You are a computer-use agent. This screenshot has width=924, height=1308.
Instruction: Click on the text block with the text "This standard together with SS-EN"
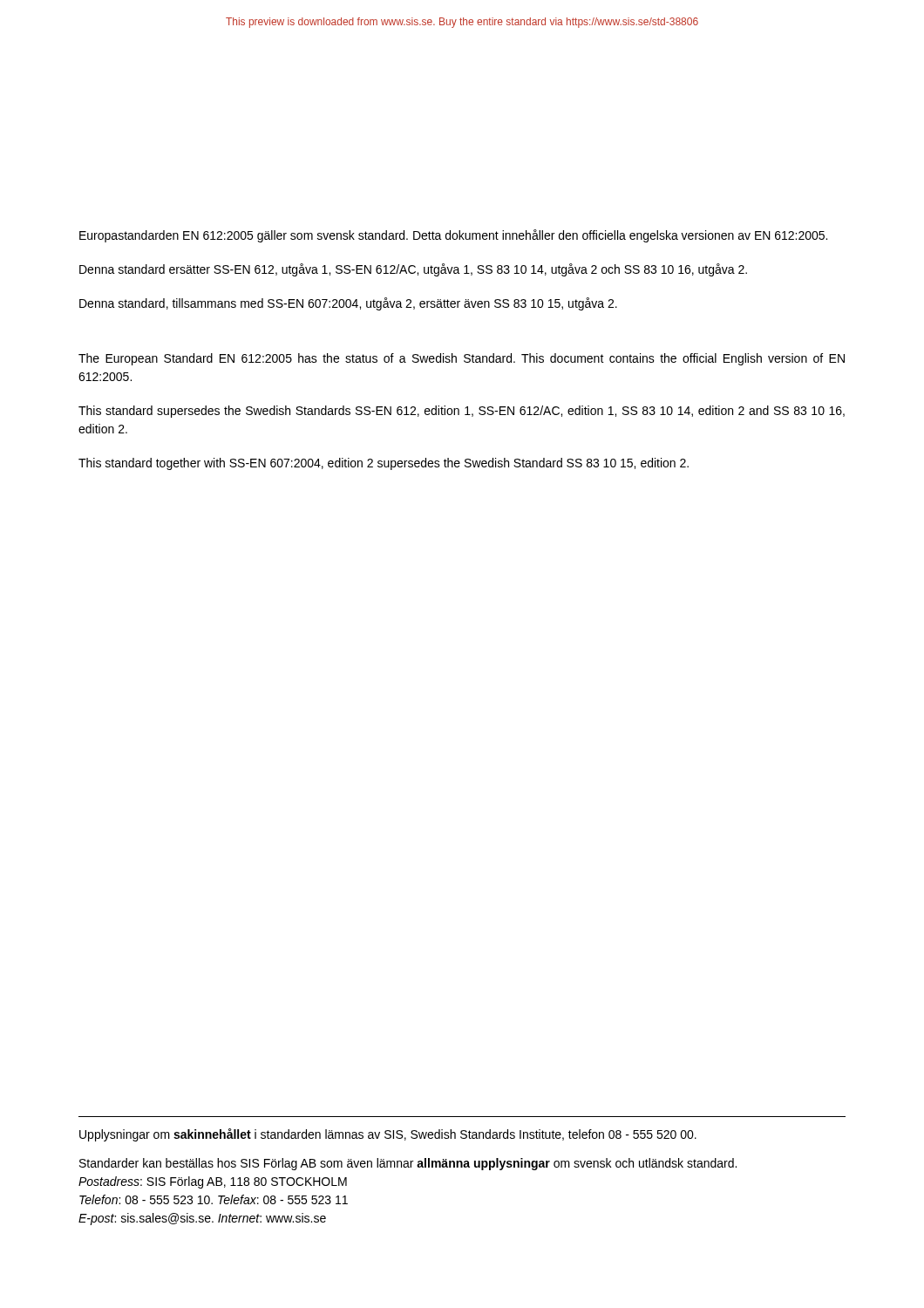point(384,463)
